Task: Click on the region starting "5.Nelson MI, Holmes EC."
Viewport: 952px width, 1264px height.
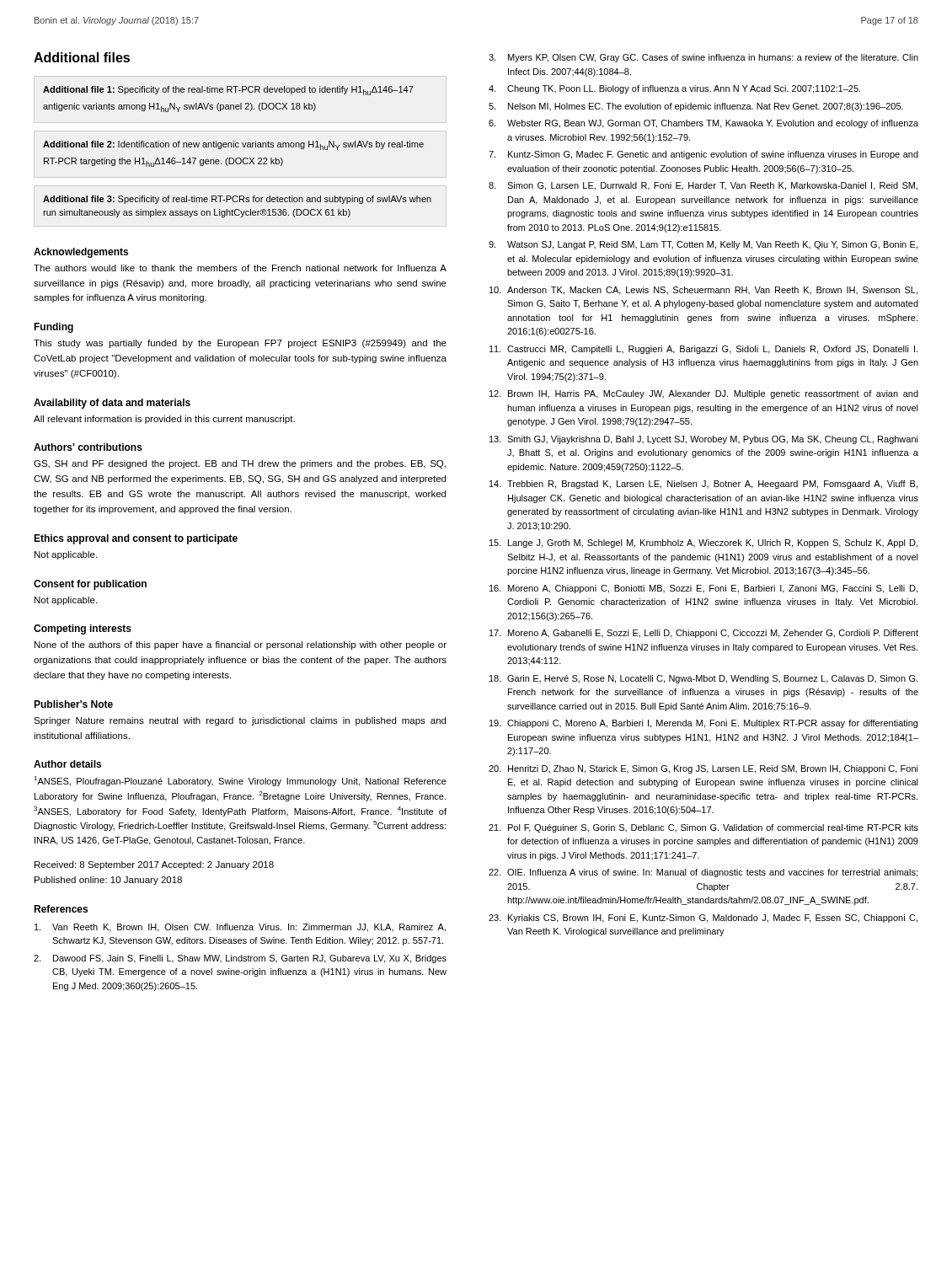Action: pyautogui.click(x=696, y=106)
